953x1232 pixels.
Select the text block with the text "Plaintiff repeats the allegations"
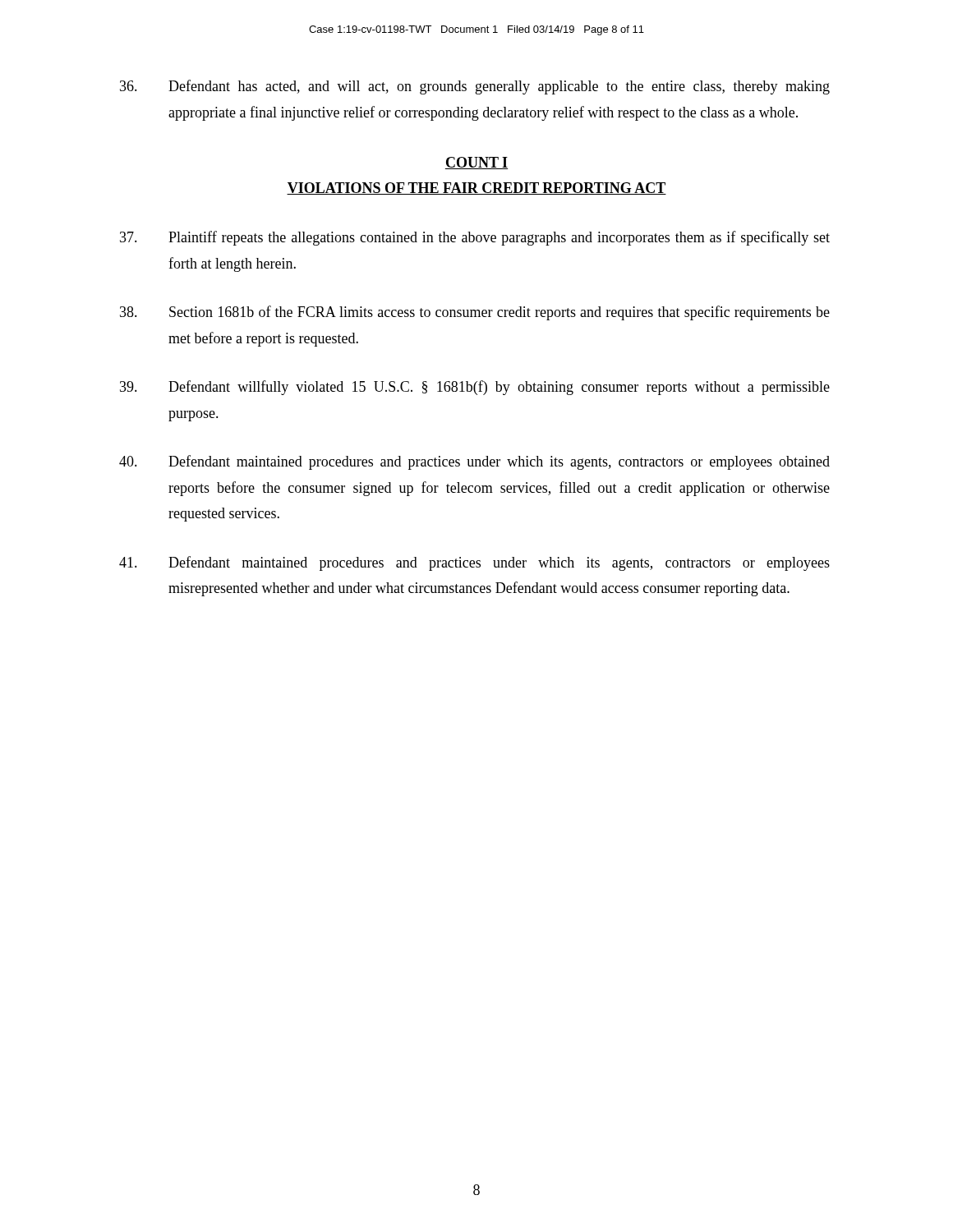474,251
